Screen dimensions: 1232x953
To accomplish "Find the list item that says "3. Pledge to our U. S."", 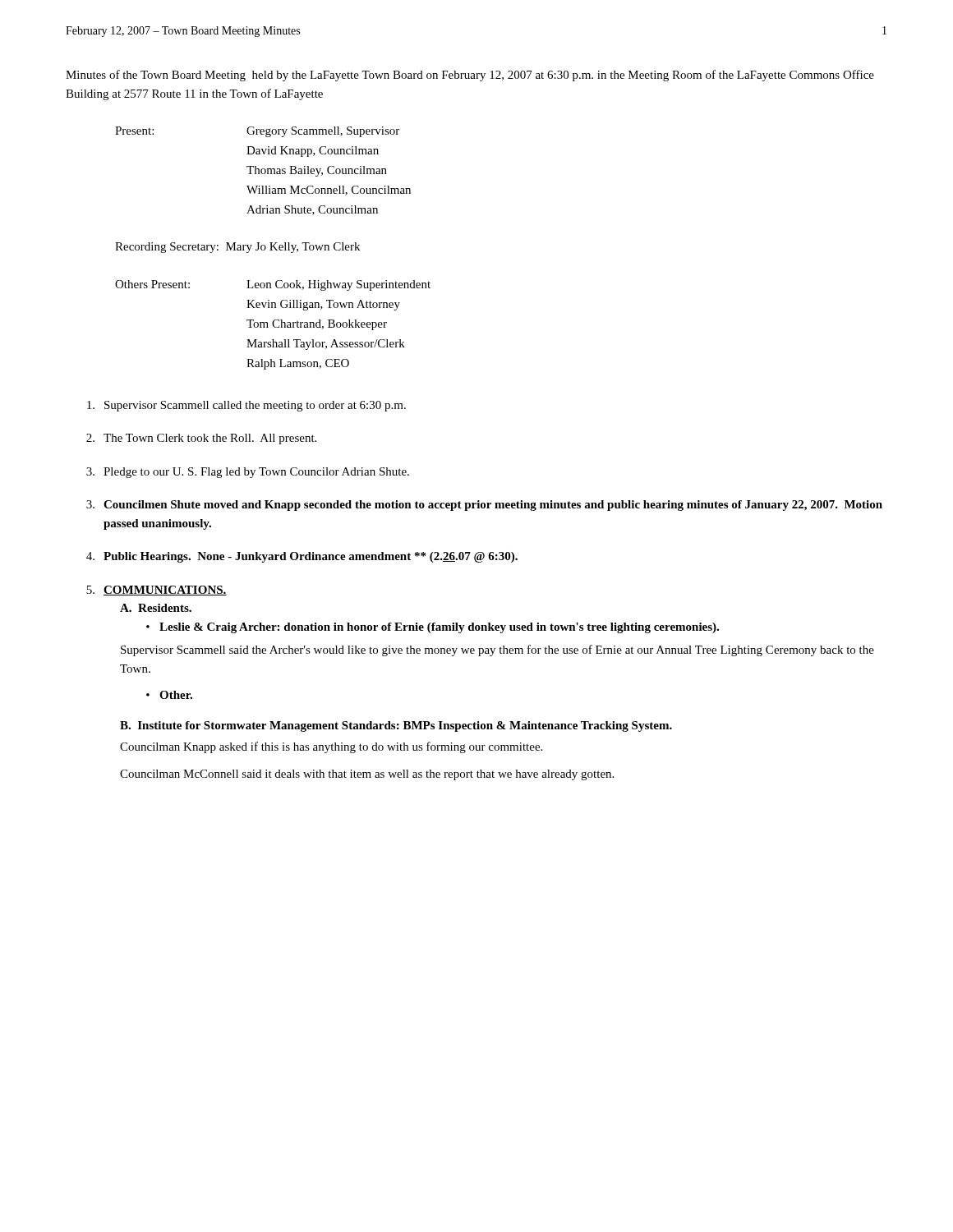I will [x=248, y=473].
